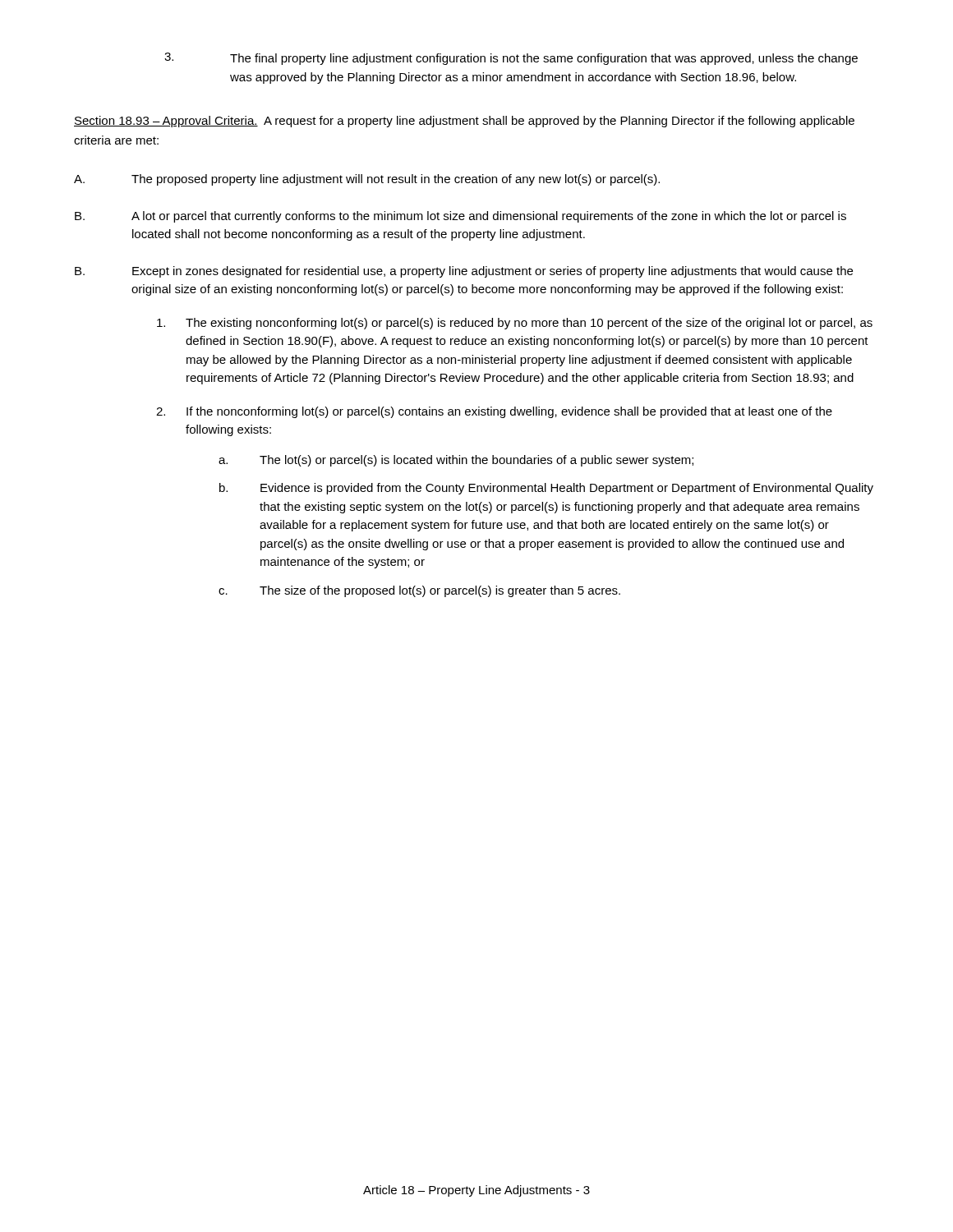Find the element starting "A. The proposed property"
Screen dimensions: 1232x953
(x=476, y=179)
